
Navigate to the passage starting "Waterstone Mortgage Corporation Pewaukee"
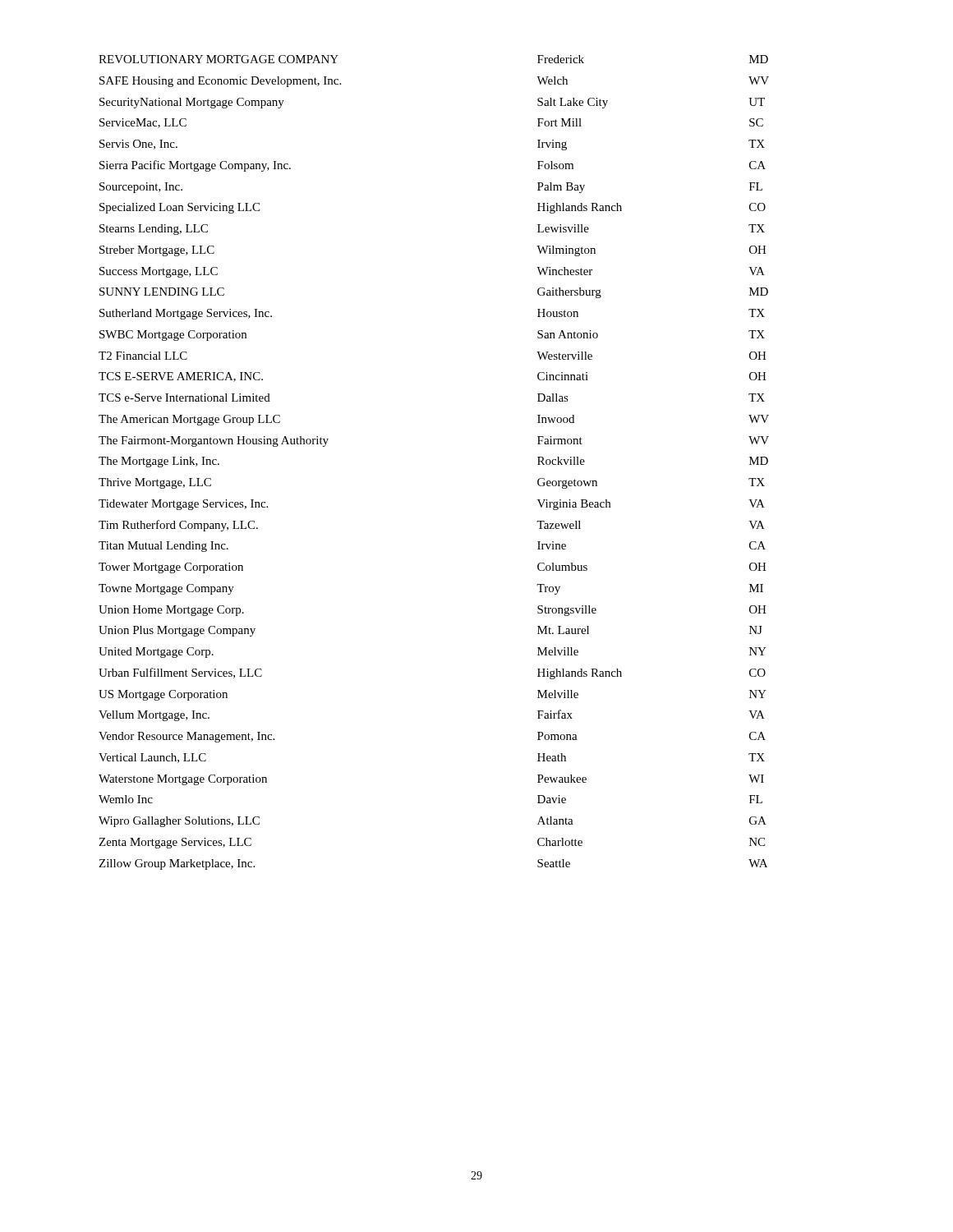[x=186, y=780]
